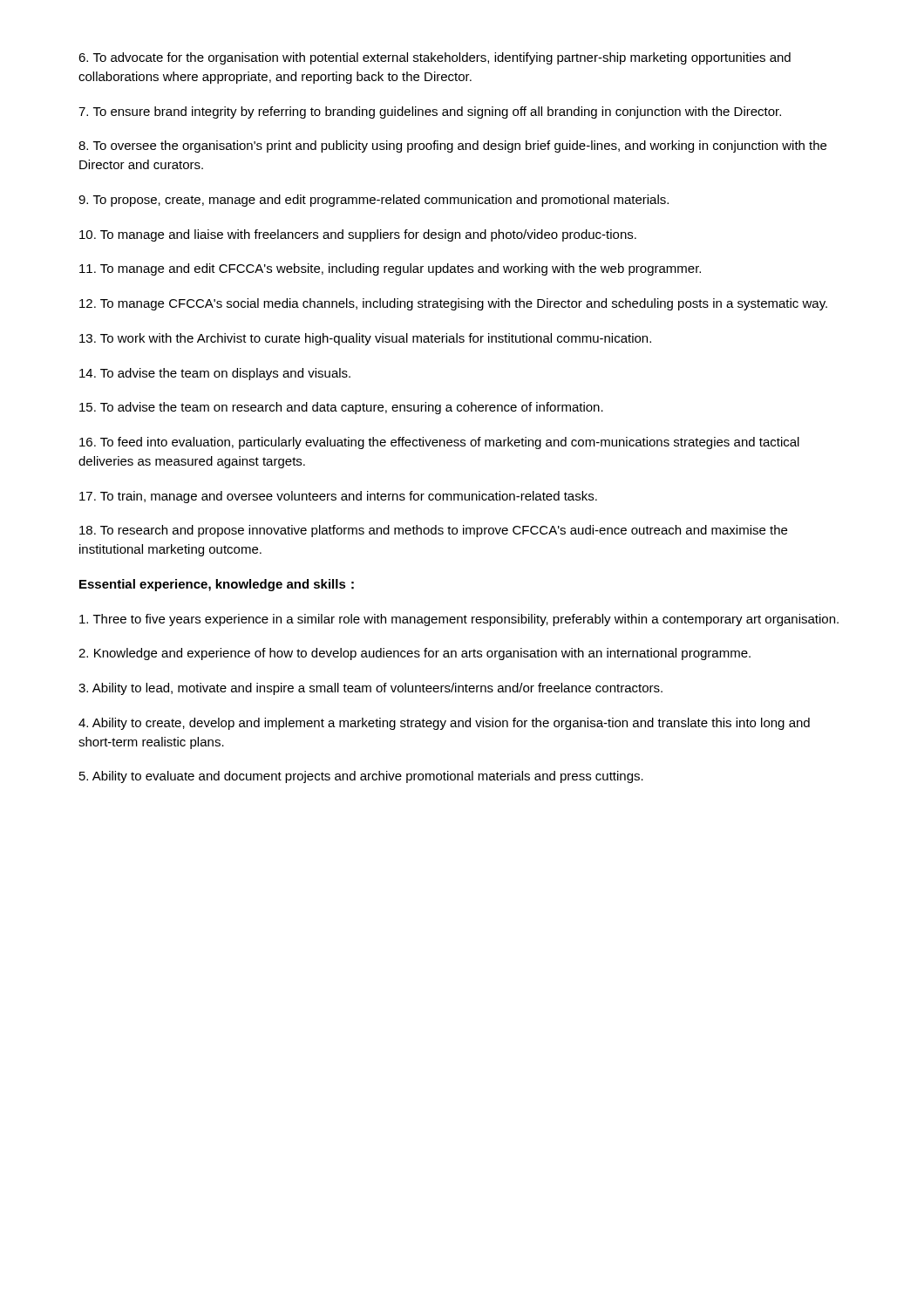Locate the block of text that opens with "6. To advocate for the organisation with"
This screenshot has height=1308, width=924.
435,67
